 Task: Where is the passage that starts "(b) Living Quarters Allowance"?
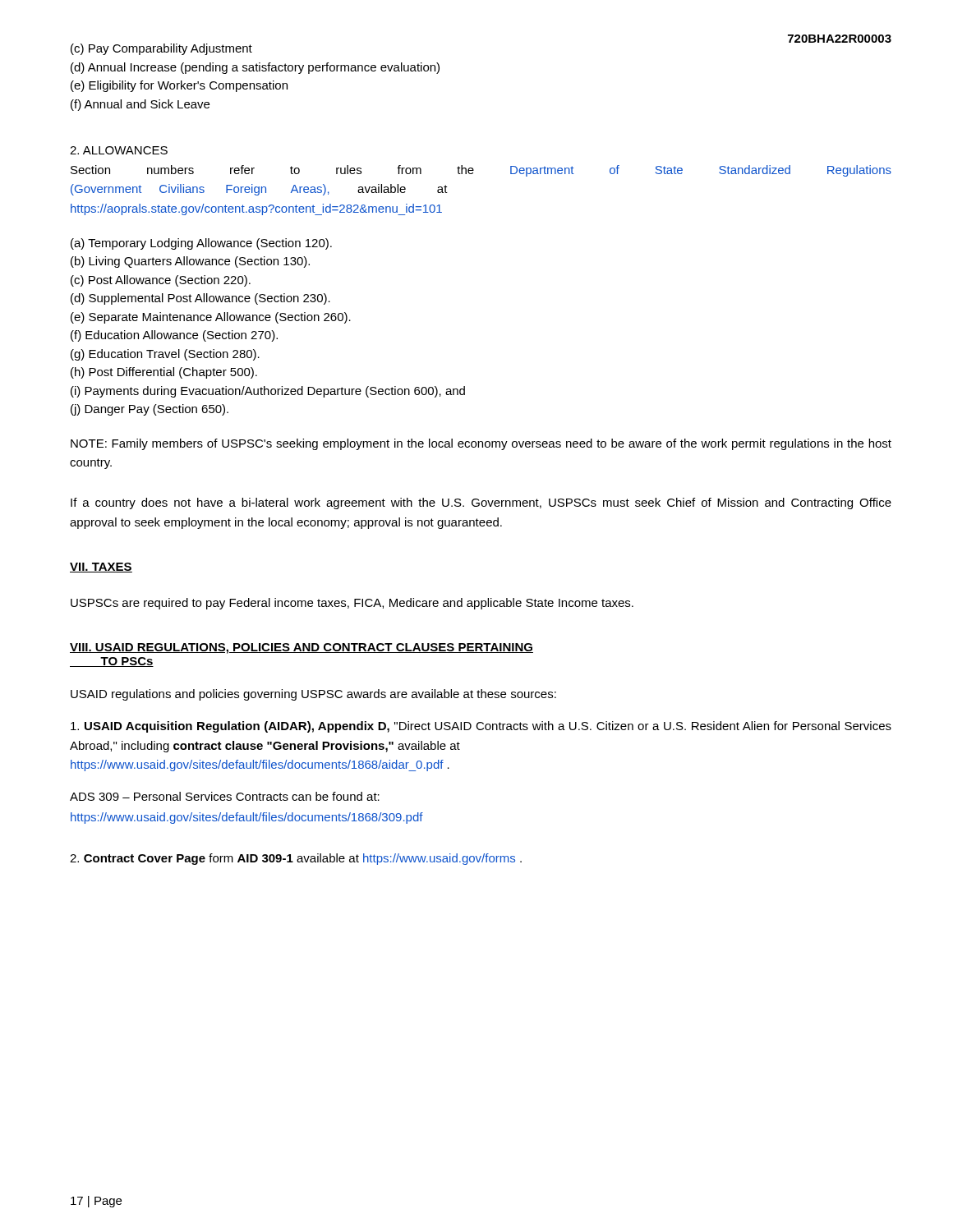pos(190,261)
